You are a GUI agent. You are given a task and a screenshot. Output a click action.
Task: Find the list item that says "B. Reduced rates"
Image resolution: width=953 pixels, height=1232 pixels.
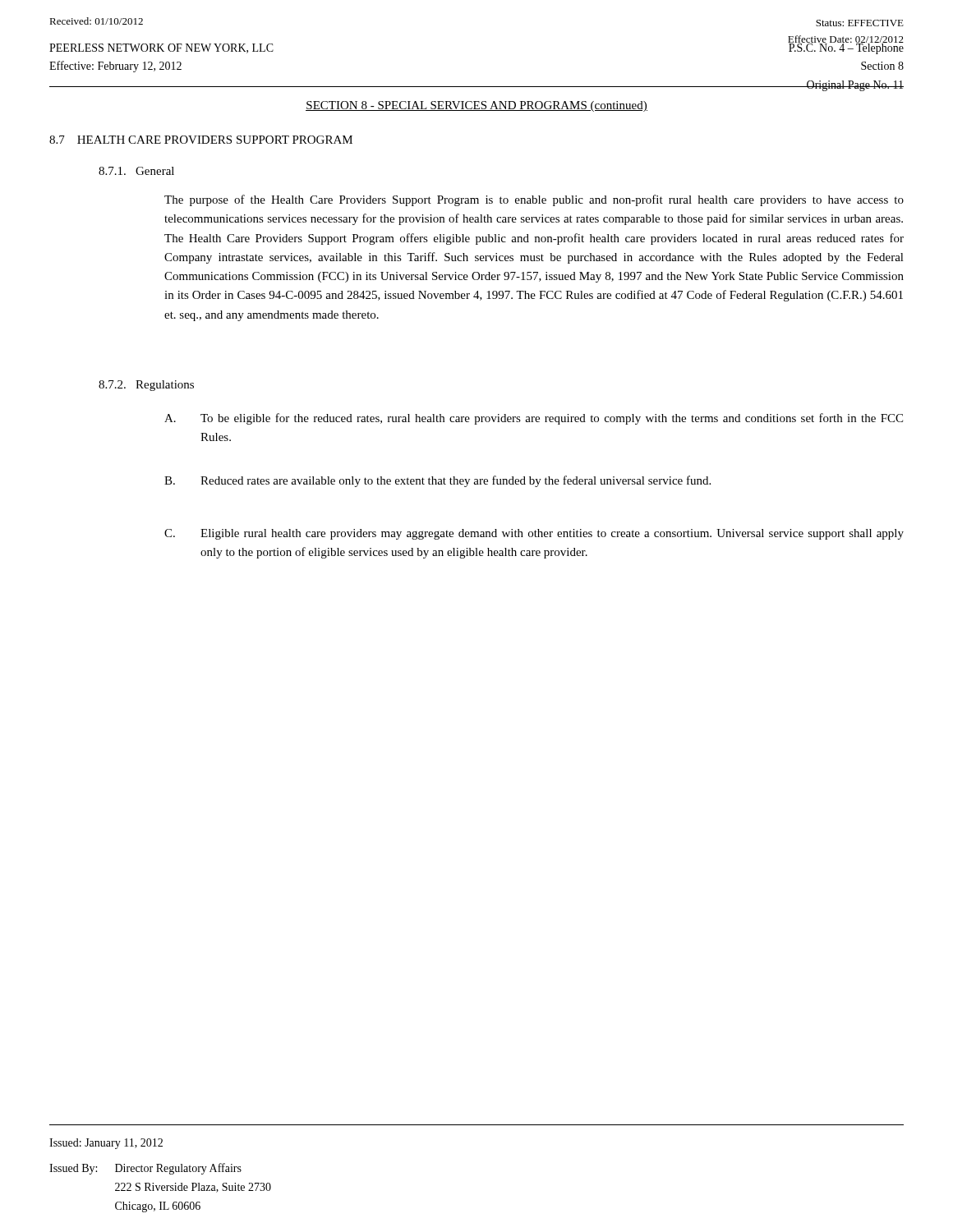click(534, 481)
